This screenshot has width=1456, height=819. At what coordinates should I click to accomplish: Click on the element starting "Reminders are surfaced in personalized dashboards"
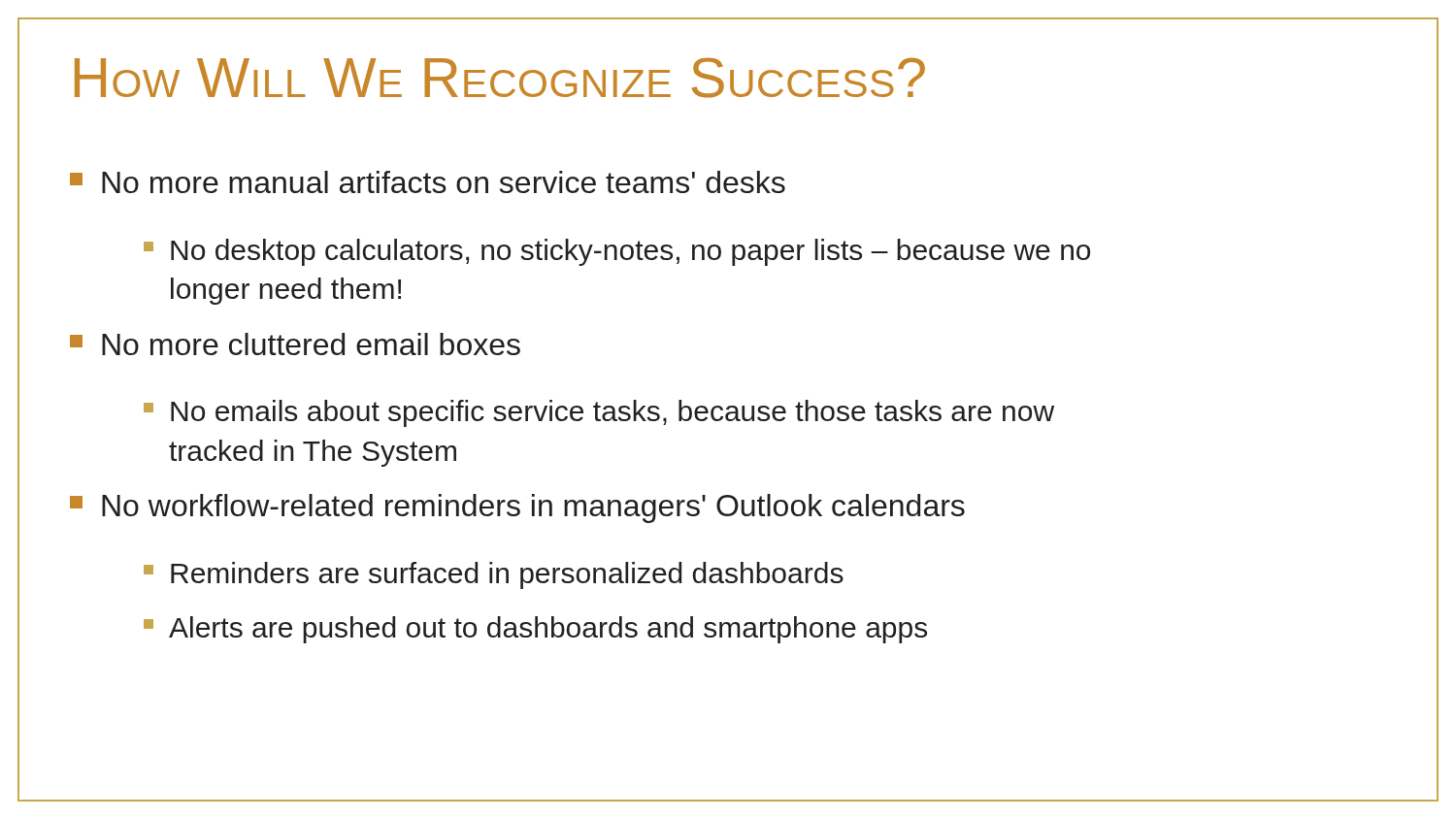pyautogui.click(x=765, y=574)
